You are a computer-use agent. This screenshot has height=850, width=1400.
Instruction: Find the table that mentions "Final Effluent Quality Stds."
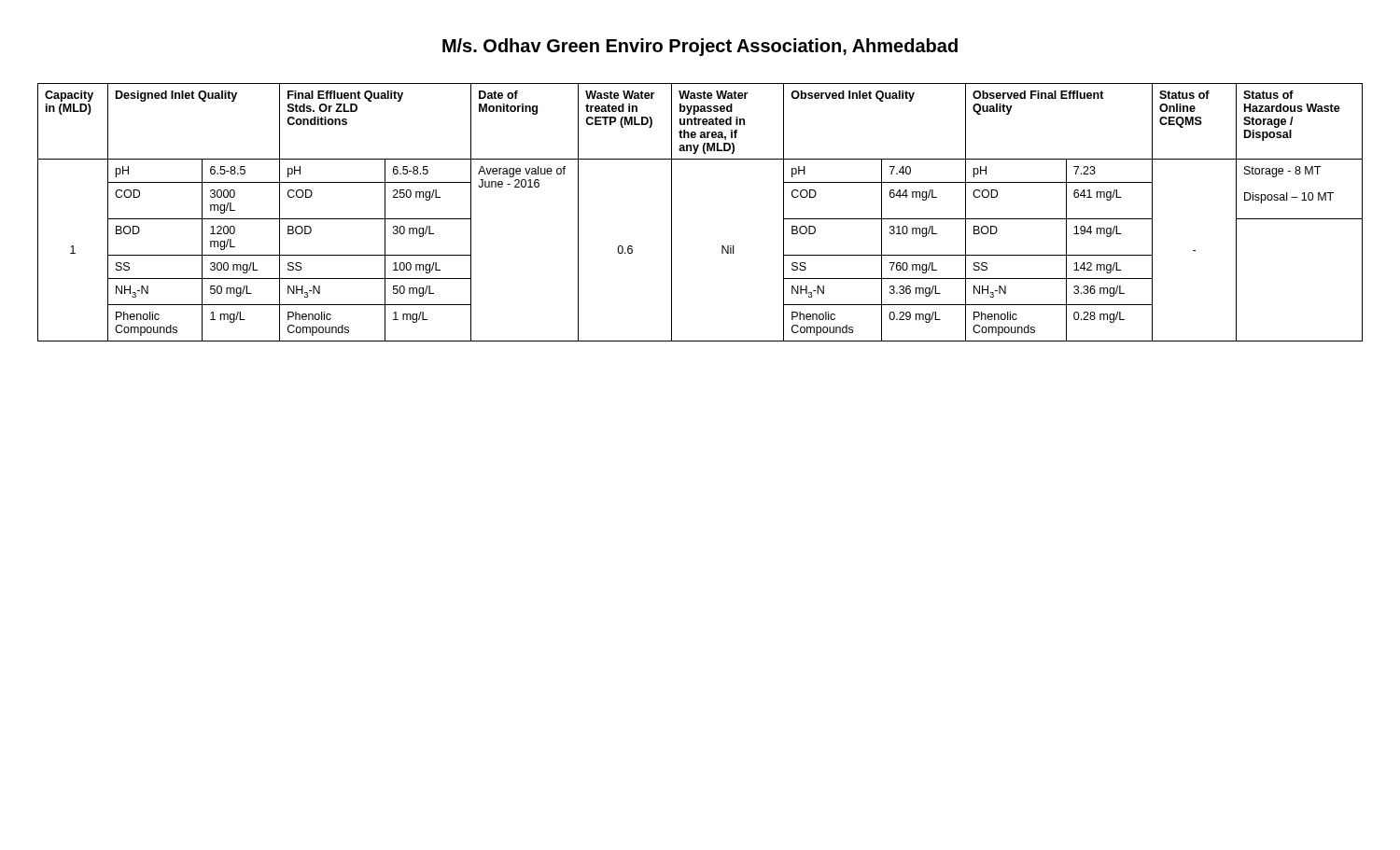(700, 212)
